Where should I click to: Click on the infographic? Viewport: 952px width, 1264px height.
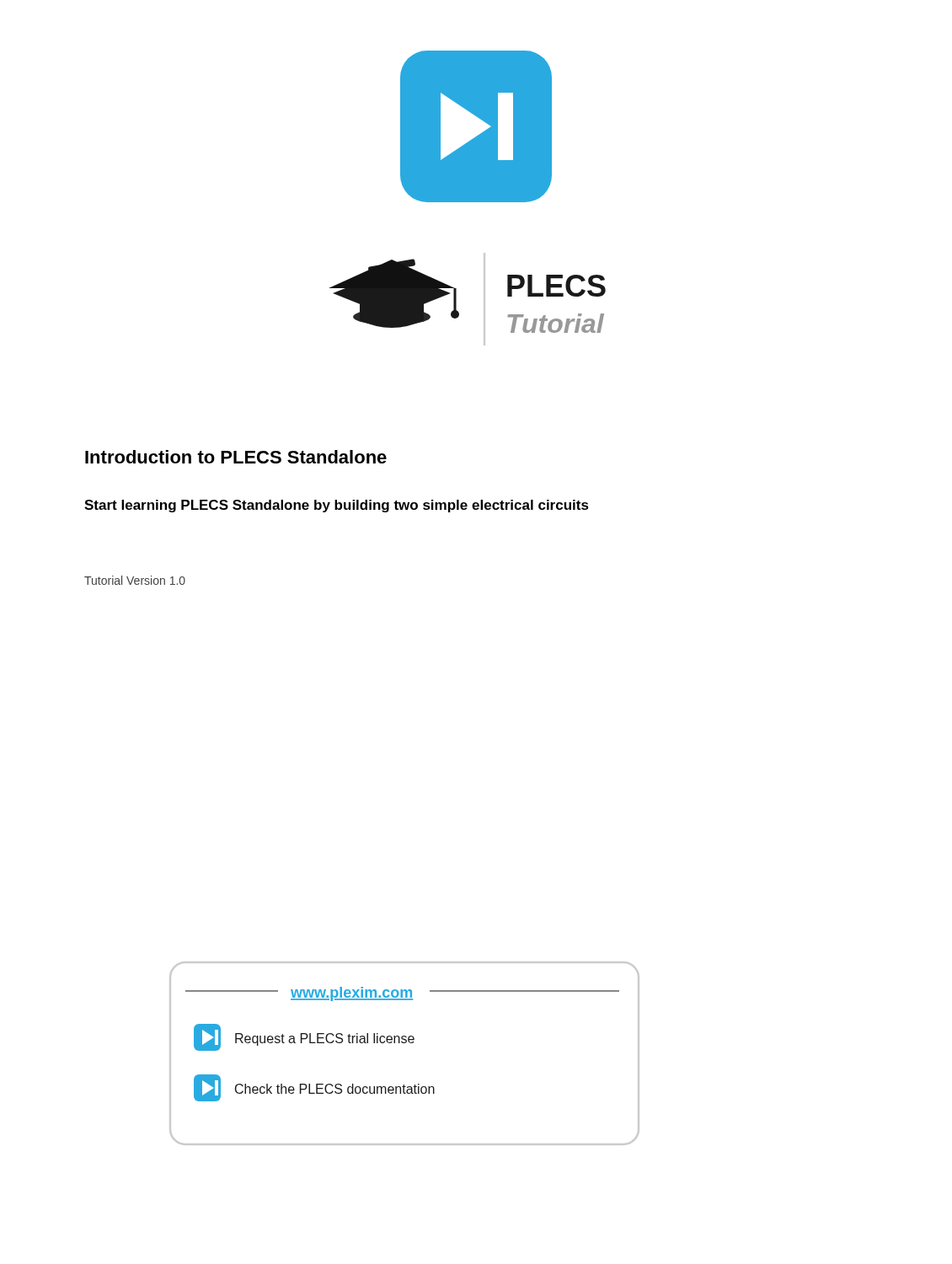click(404, 1053)
